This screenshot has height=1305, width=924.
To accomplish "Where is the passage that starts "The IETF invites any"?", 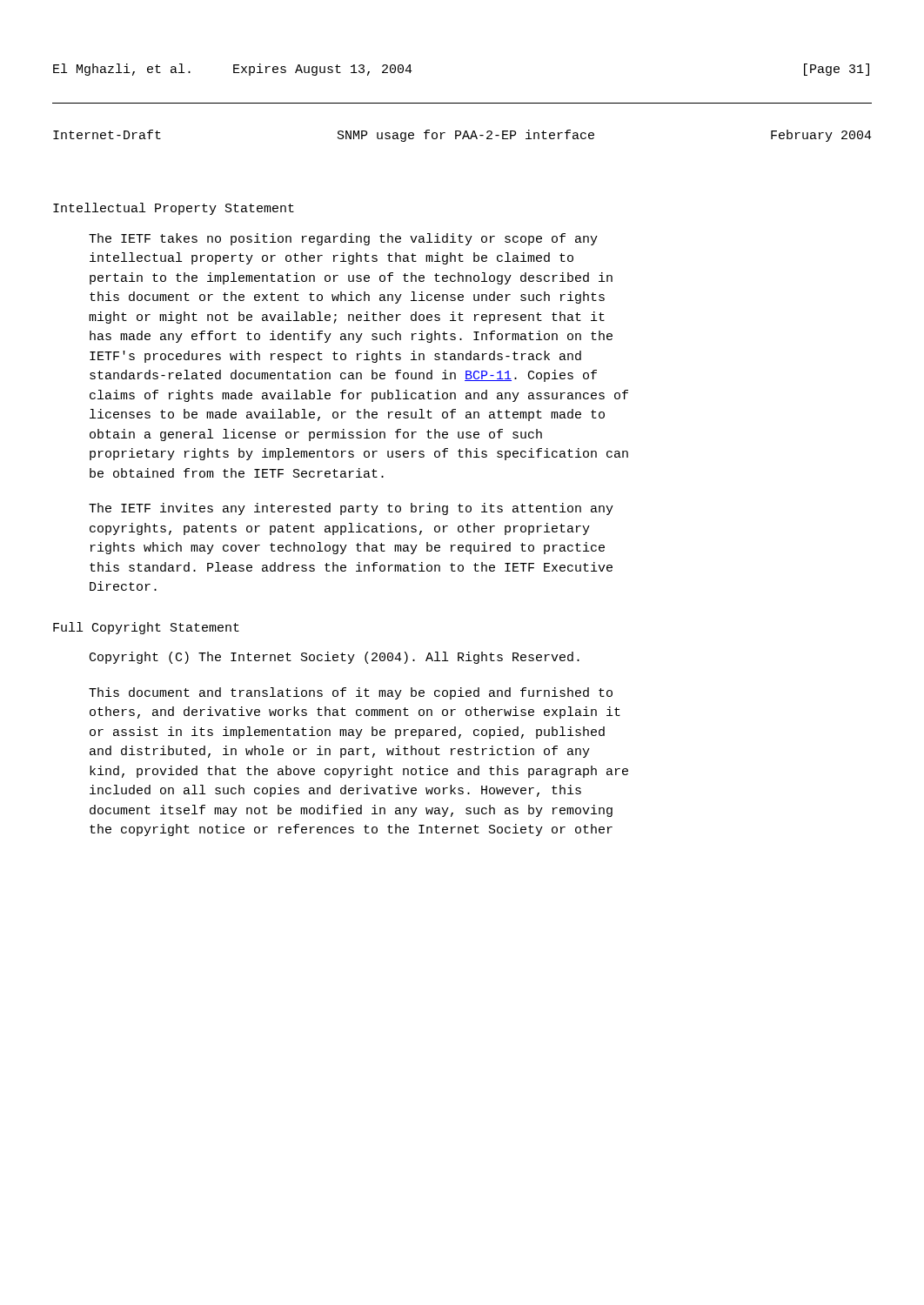I will point(351,549).
